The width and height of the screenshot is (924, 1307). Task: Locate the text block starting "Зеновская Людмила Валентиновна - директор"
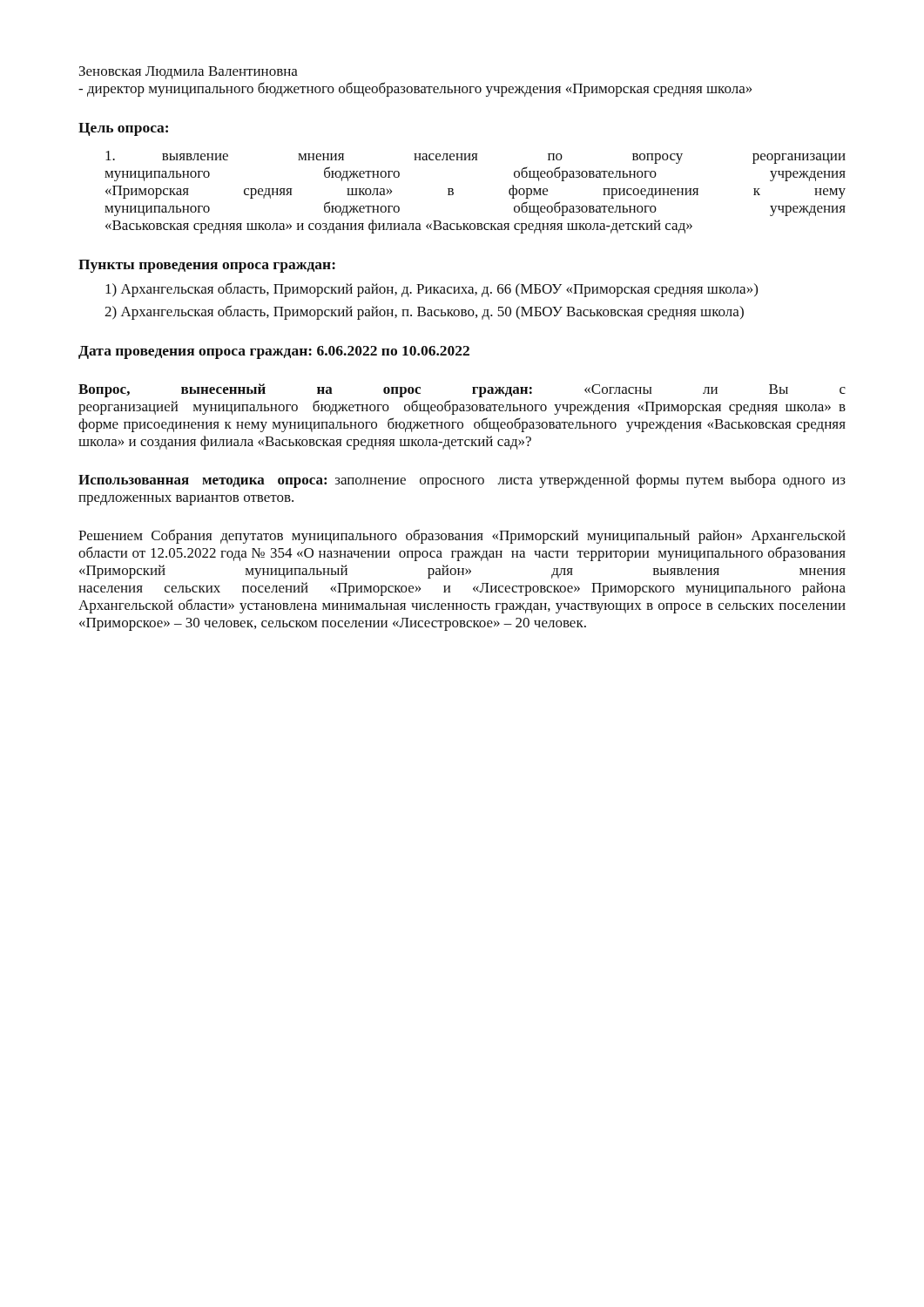pyautogui.click(x=462, y=80)
